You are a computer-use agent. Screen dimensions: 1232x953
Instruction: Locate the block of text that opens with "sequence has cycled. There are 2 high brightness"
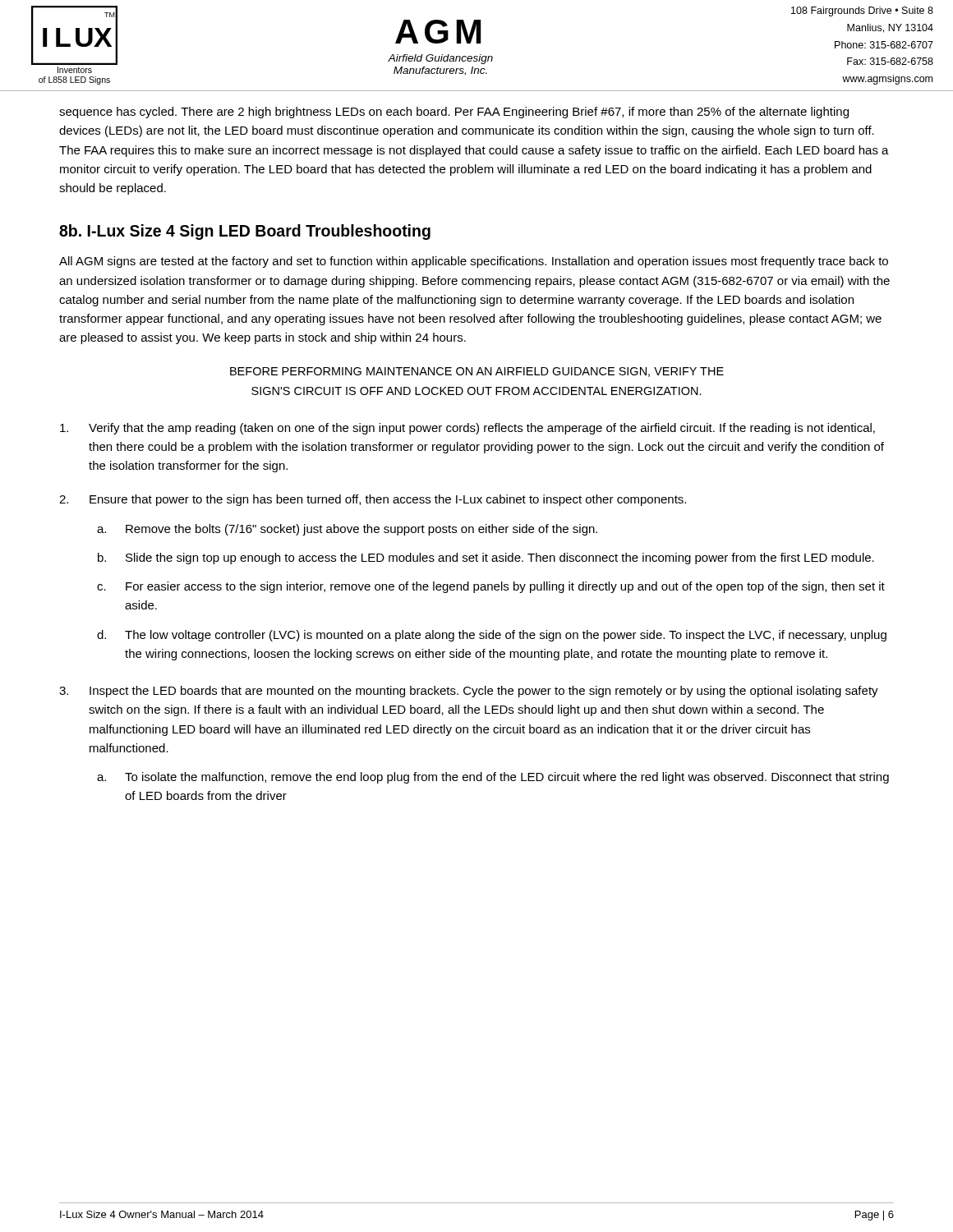tap(474, 150)
